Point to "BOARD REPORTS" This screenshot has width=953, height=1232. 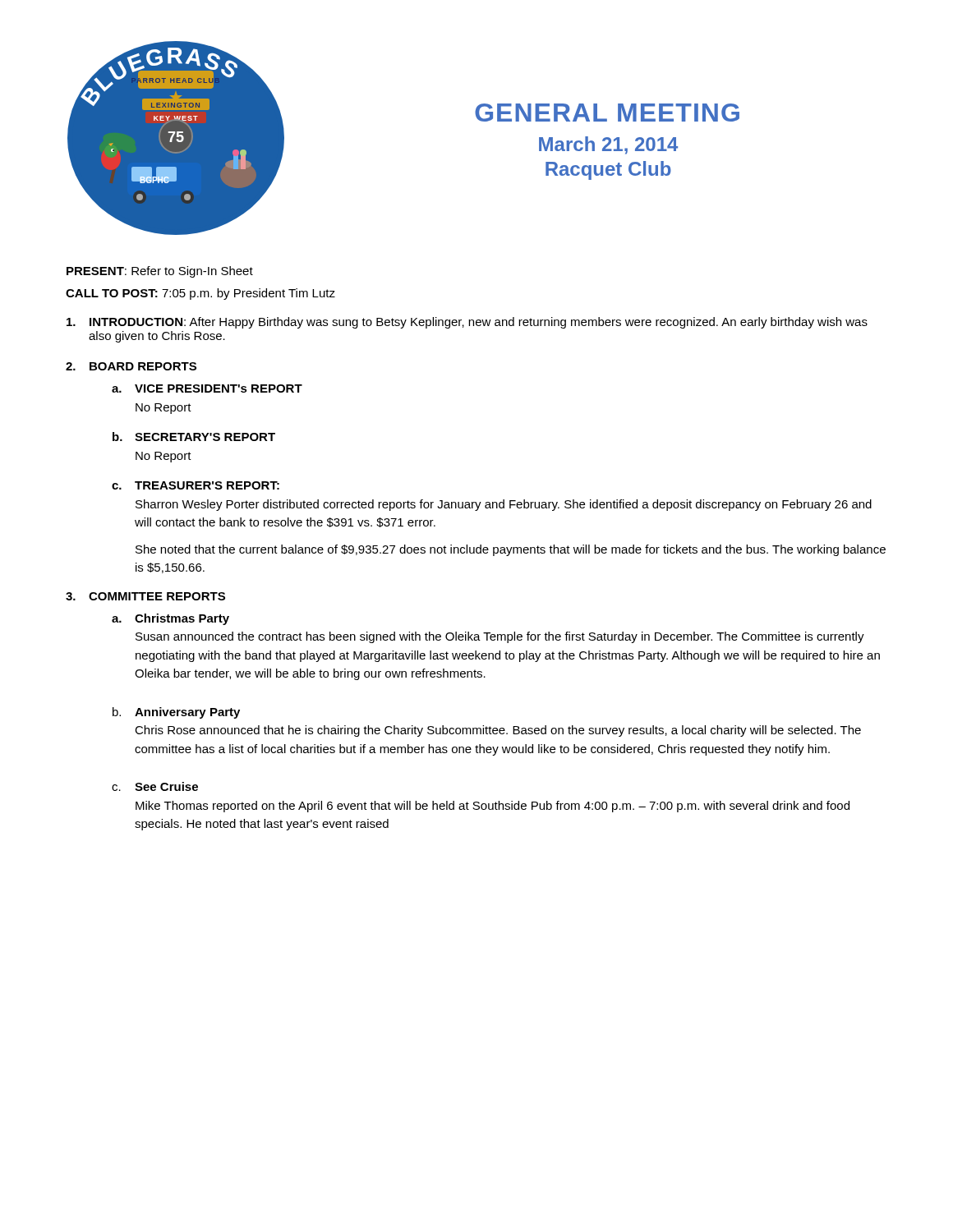point(143,366)
